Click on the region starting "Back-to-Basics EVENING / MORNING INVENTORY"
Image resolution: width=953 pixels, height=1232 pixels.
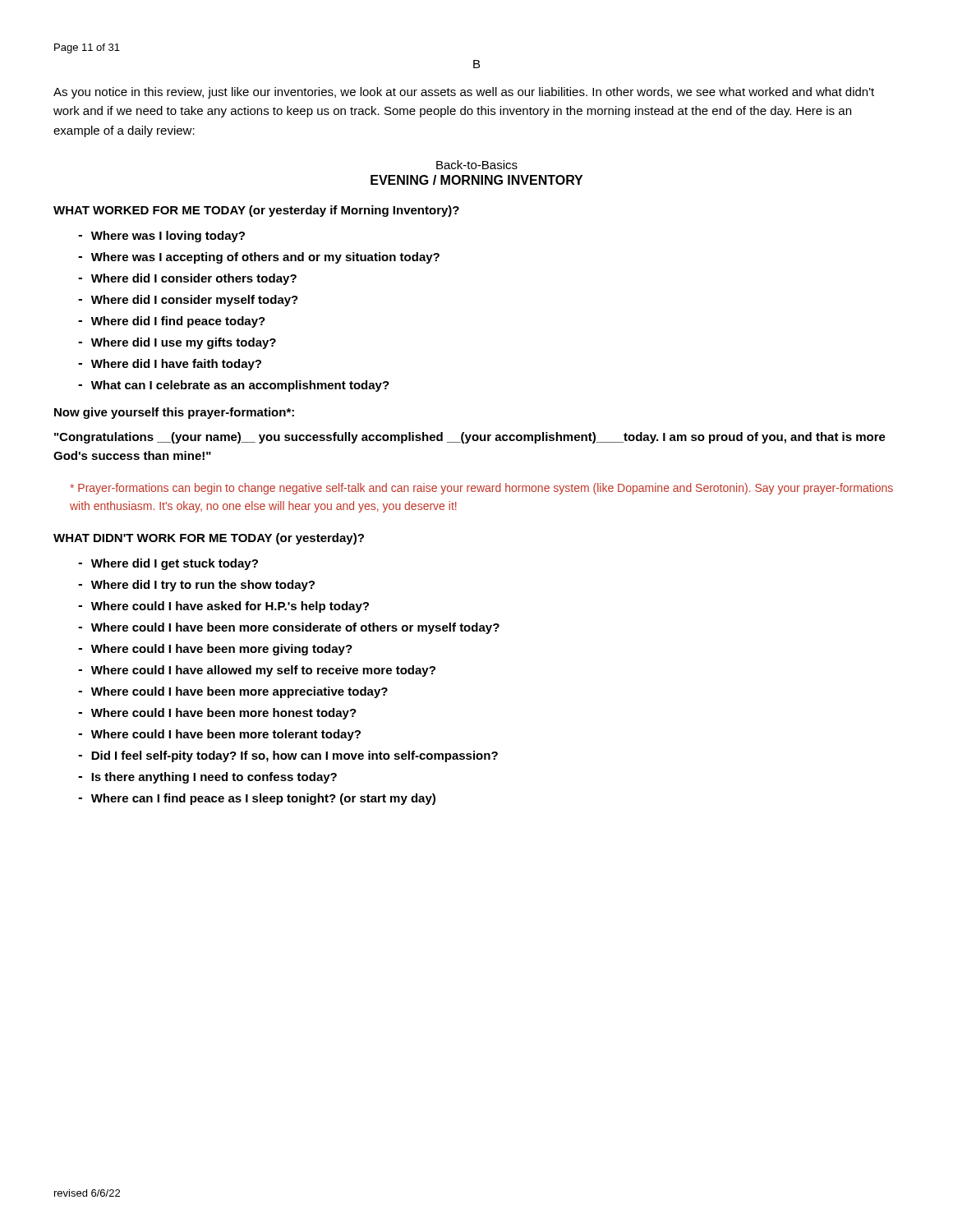coord(476,173)
